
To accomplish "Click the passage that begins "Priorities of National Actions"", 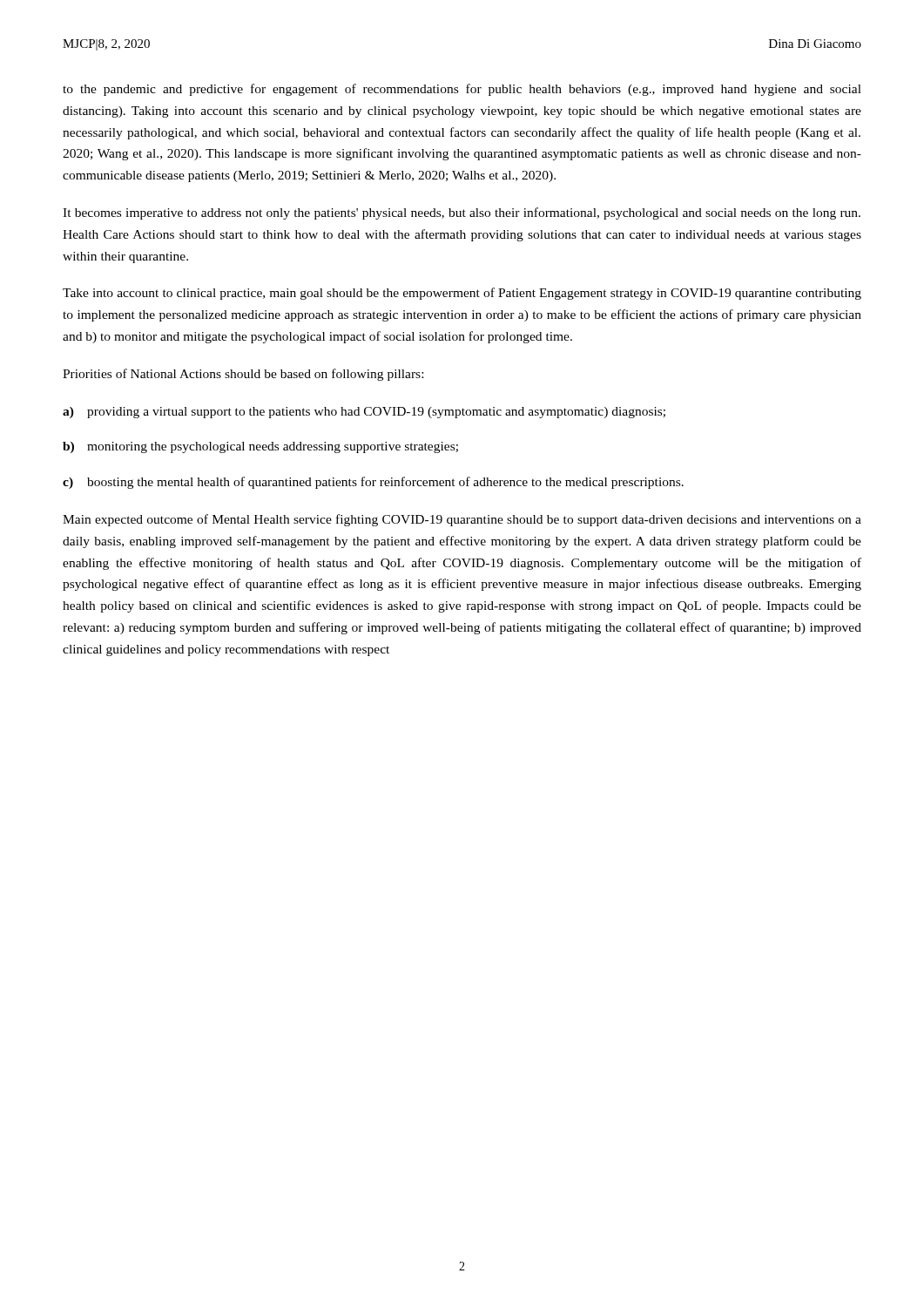I will [244, 373].
